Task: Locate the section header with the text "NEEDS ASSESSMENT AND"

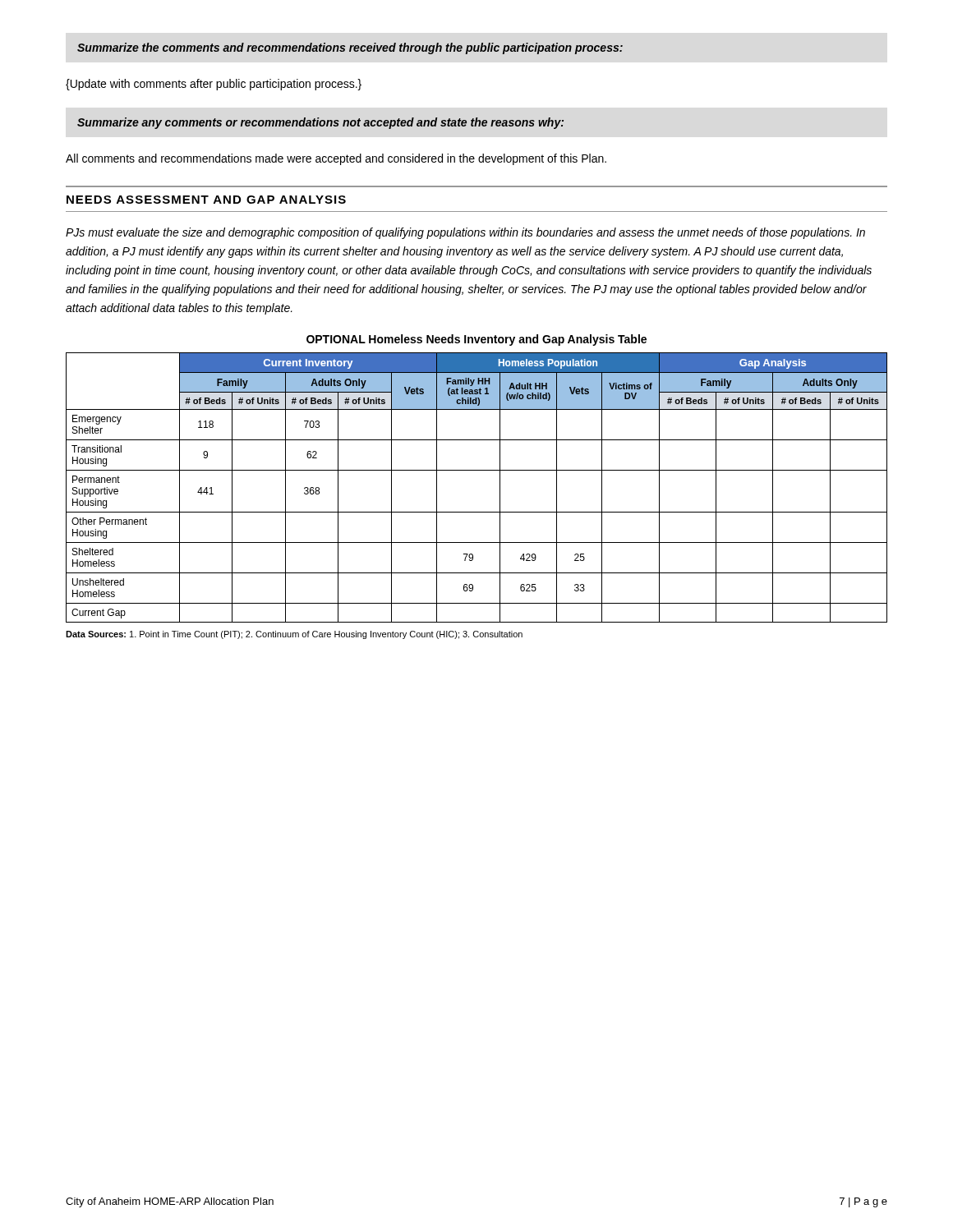Action: coord(206,199)
